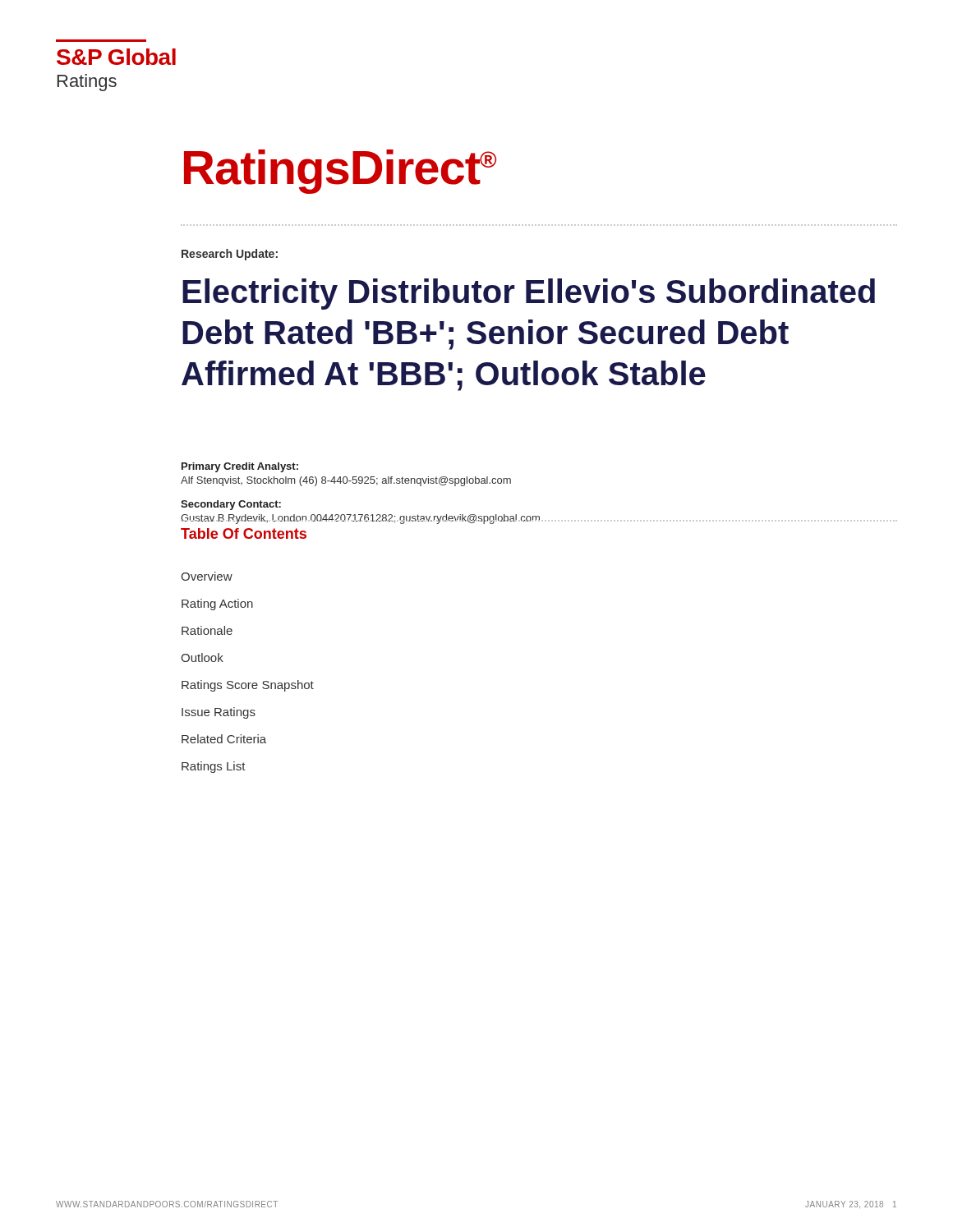Navigate to the passage starting "Ratings List"
This screenshot has width=953, height=1232.
coord(214,767)
